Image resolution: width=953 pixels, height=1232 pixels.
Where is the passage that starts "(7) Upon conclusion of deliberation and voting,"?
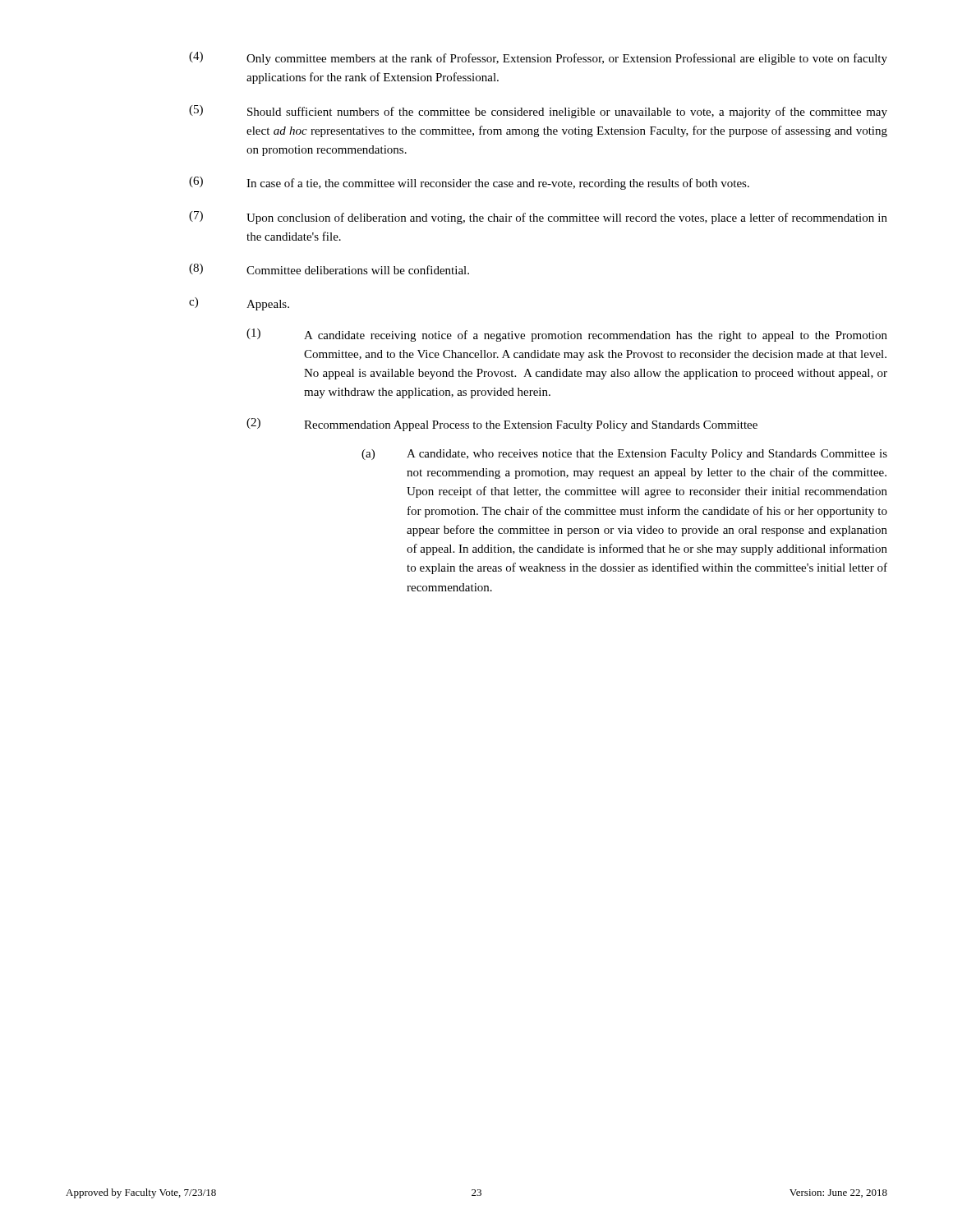tap(538, 227)
